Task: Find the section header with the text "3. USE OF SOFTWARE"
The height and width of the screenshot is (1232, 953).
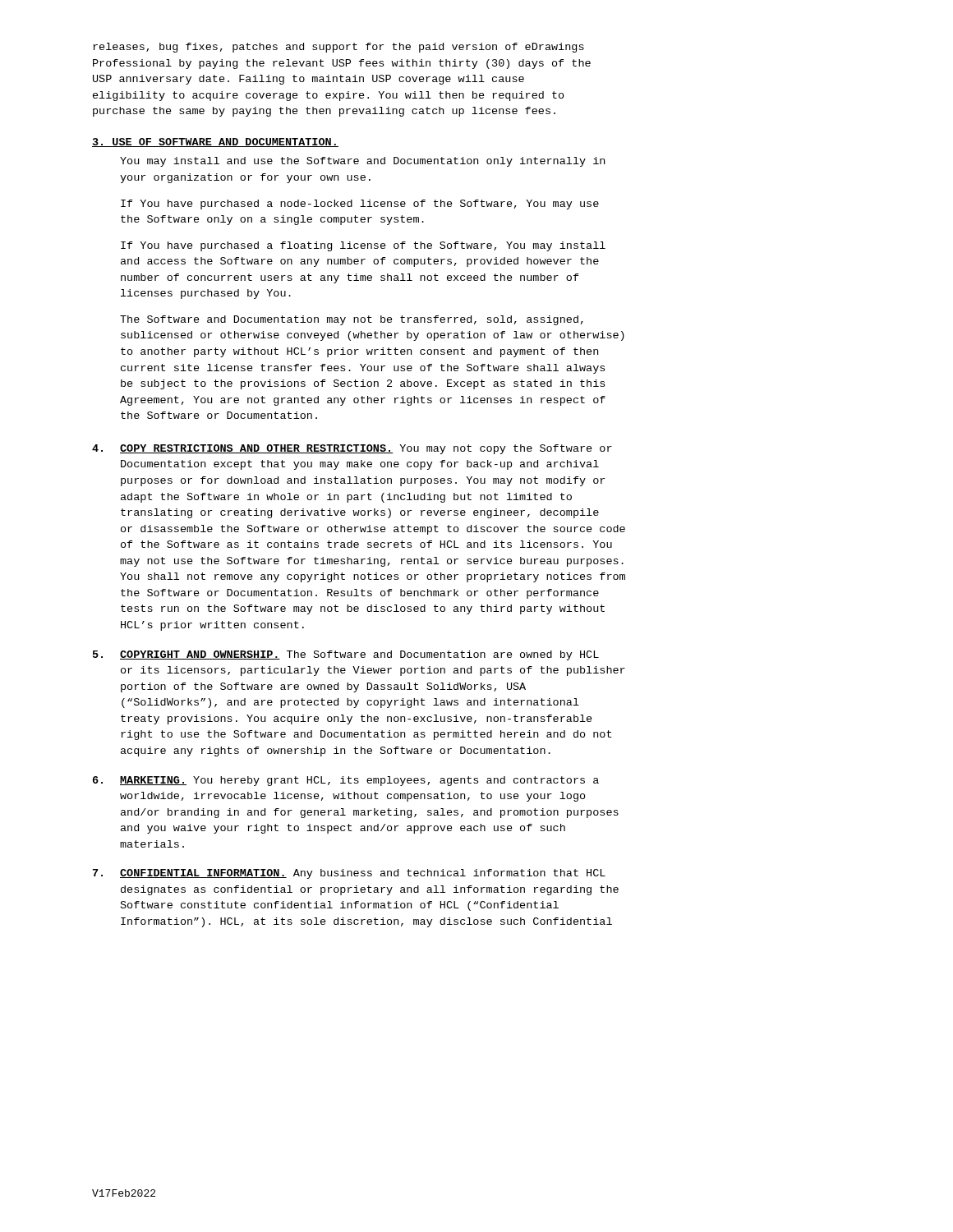Action: pyautogui.click(x=215, y=142)
